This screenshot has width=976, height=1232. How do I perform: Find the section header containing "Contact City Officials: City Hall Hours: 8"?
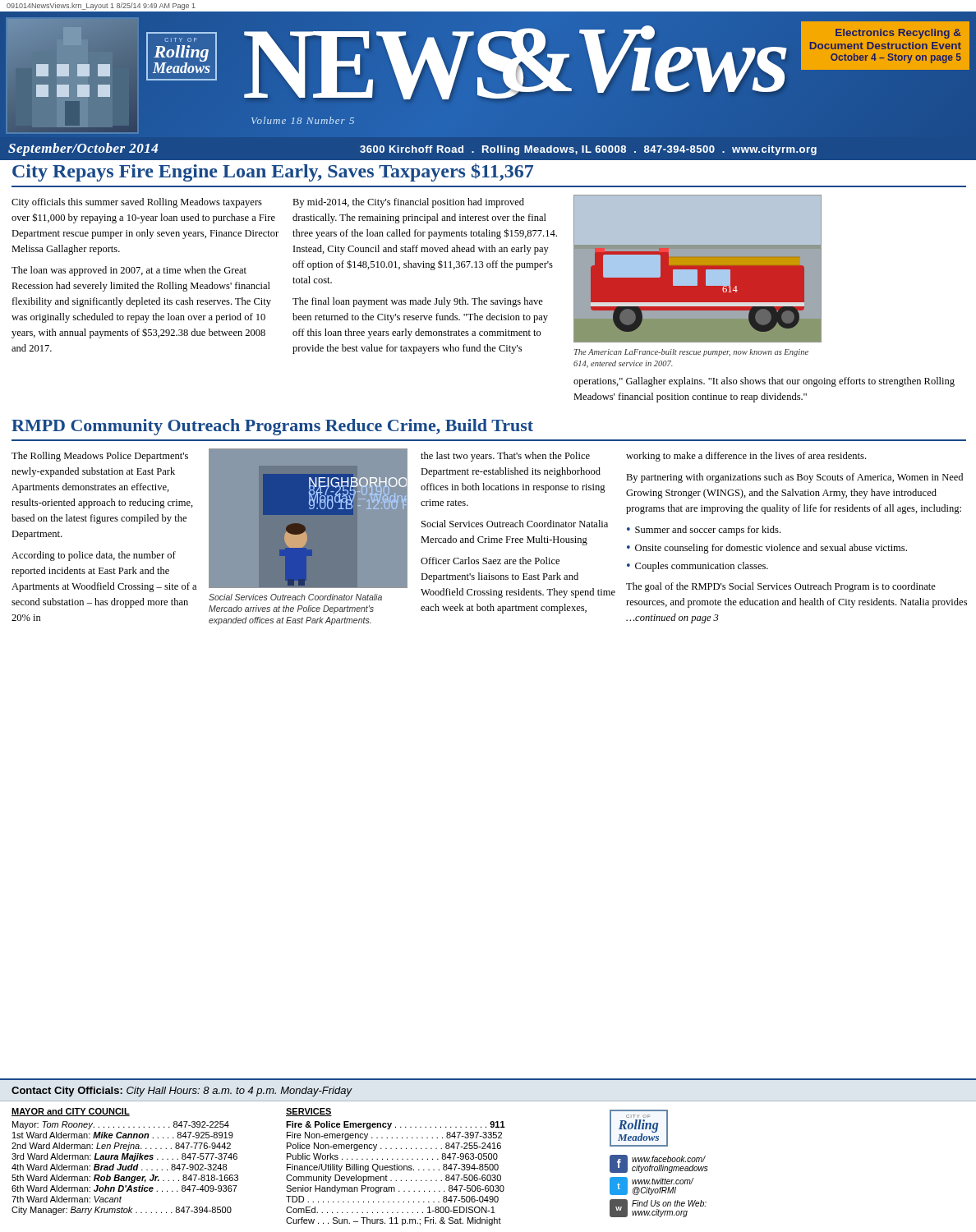pyautogui.click(x=182, y=1090)
